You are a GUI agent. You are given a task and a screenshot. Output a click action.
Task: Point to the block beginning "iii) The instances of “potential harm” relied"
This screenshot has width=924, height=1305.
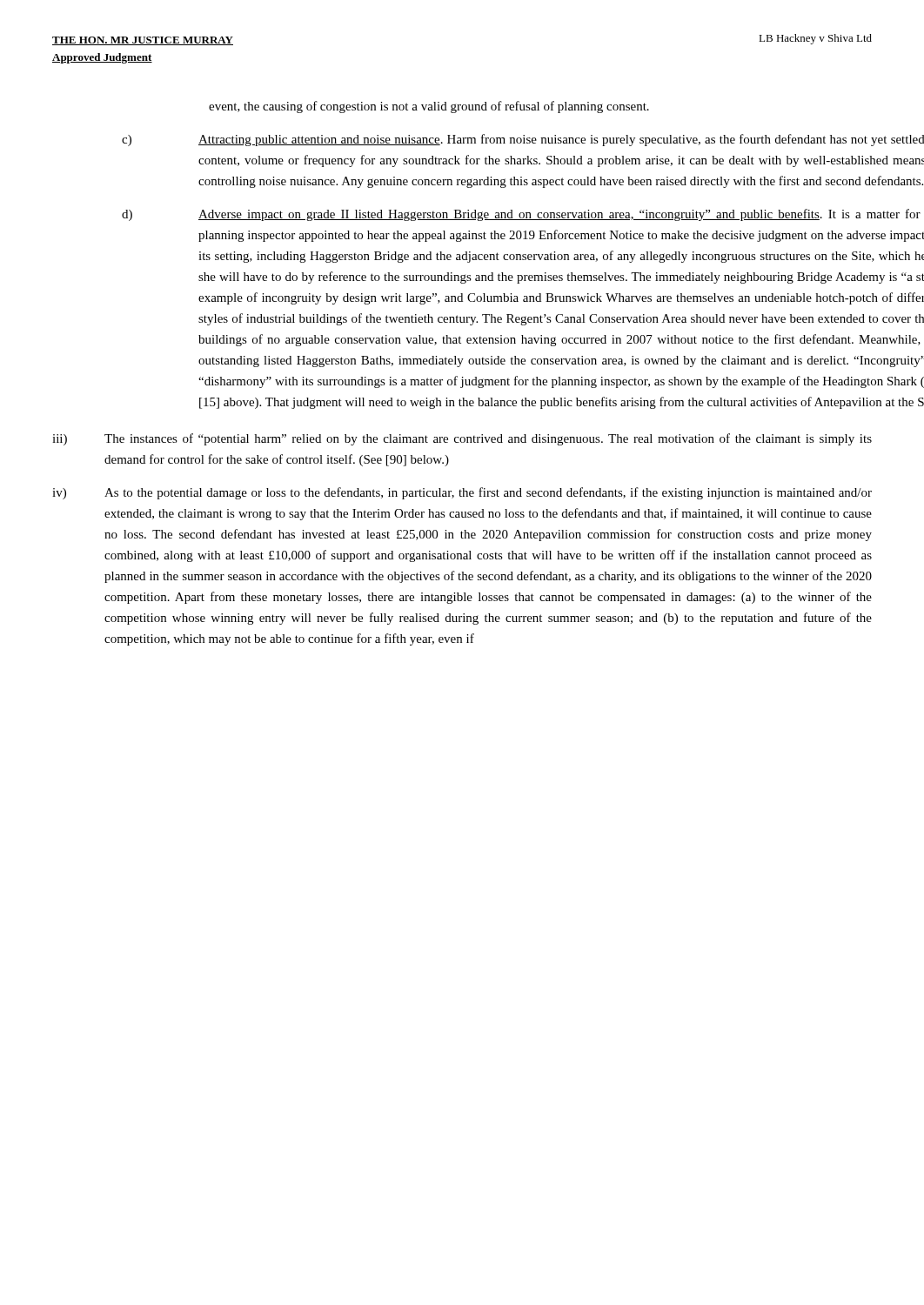(462, 439)
